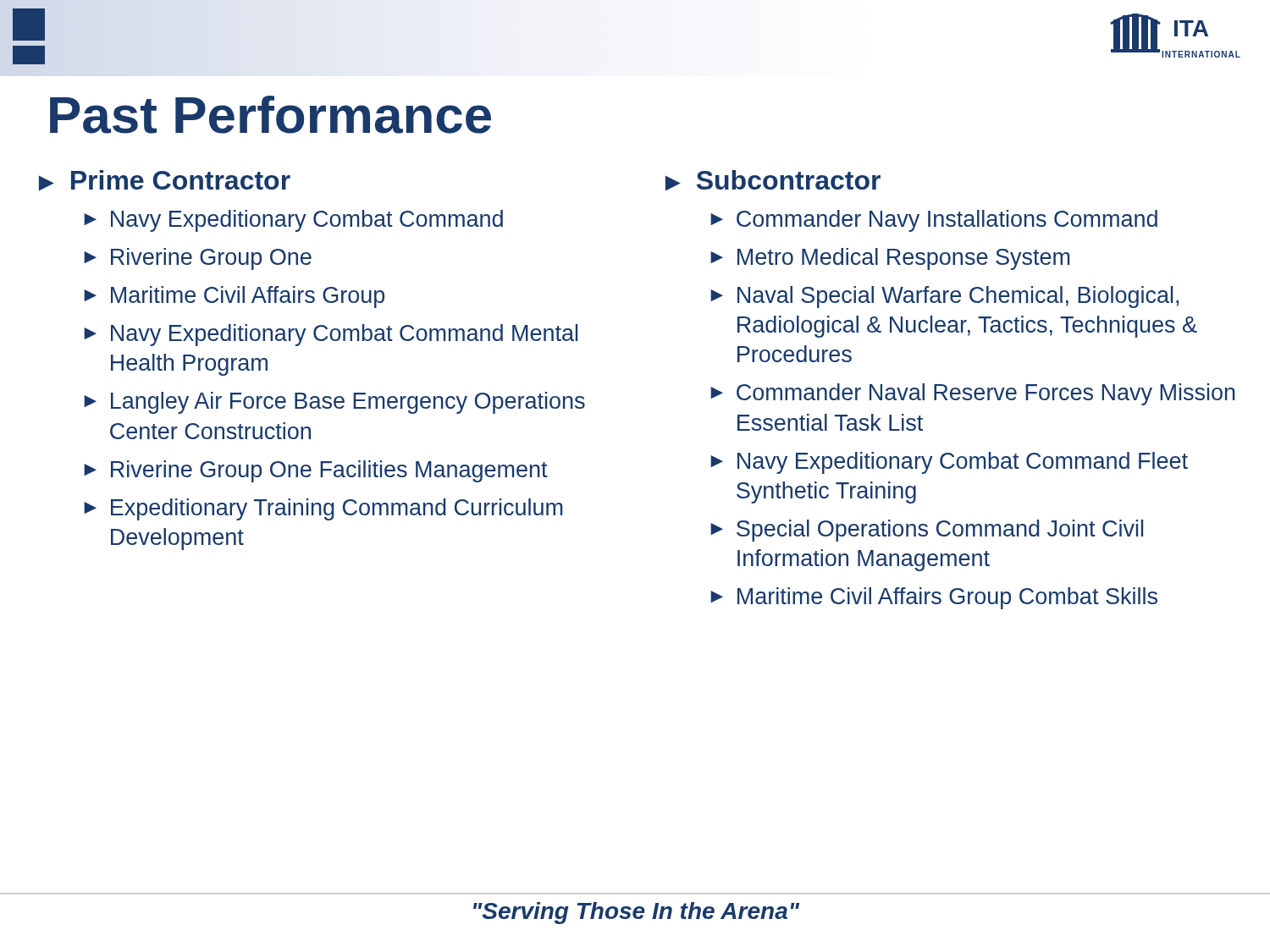Click on the list item containing "► Commander Naval Reserve Forces Navy Mission Essential"
This screenshot has width=1270, height=952.
(x=972, y=408)
